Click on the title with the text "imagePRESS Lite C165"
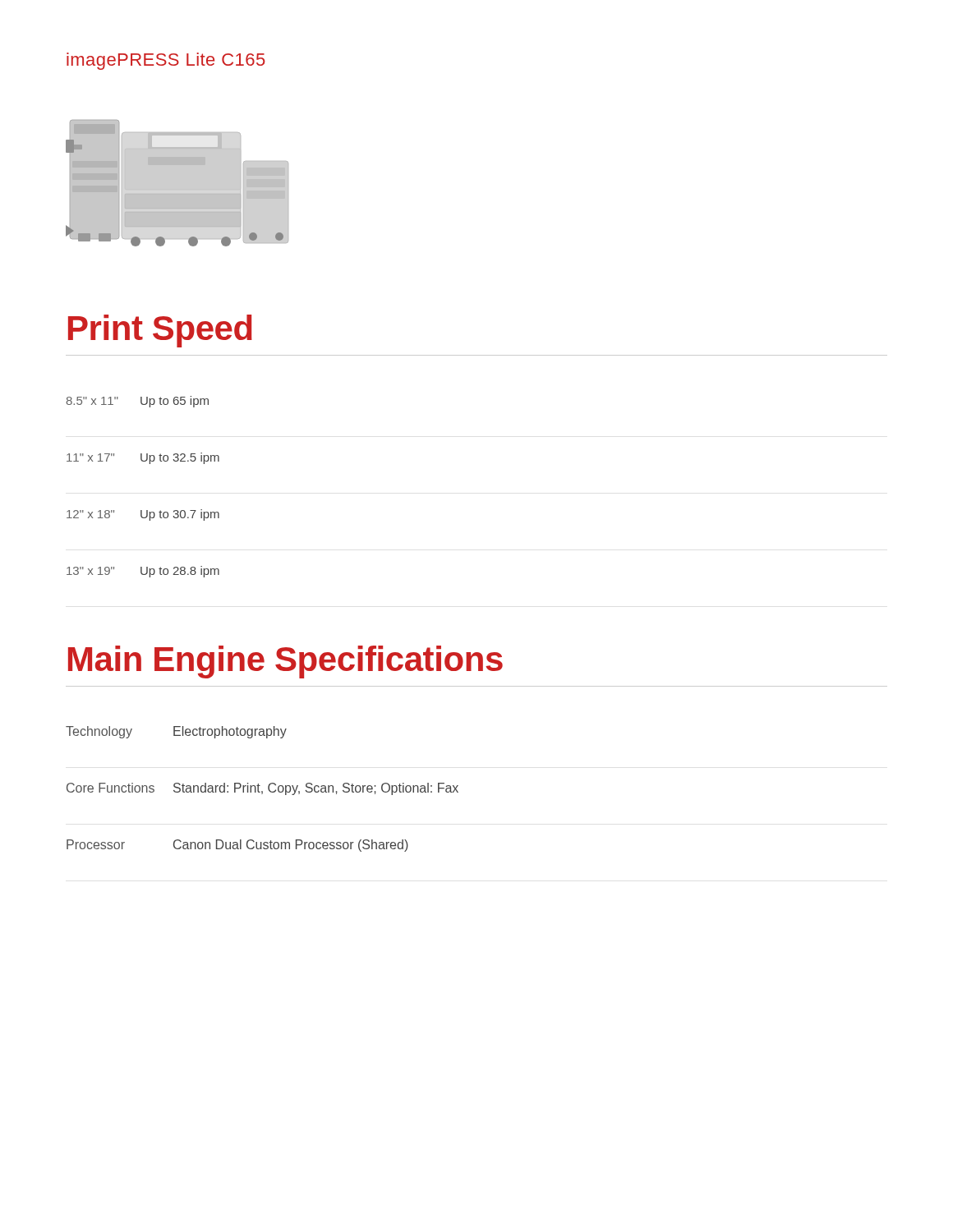Screen dimensions: 1232x953 coord(166,61)
